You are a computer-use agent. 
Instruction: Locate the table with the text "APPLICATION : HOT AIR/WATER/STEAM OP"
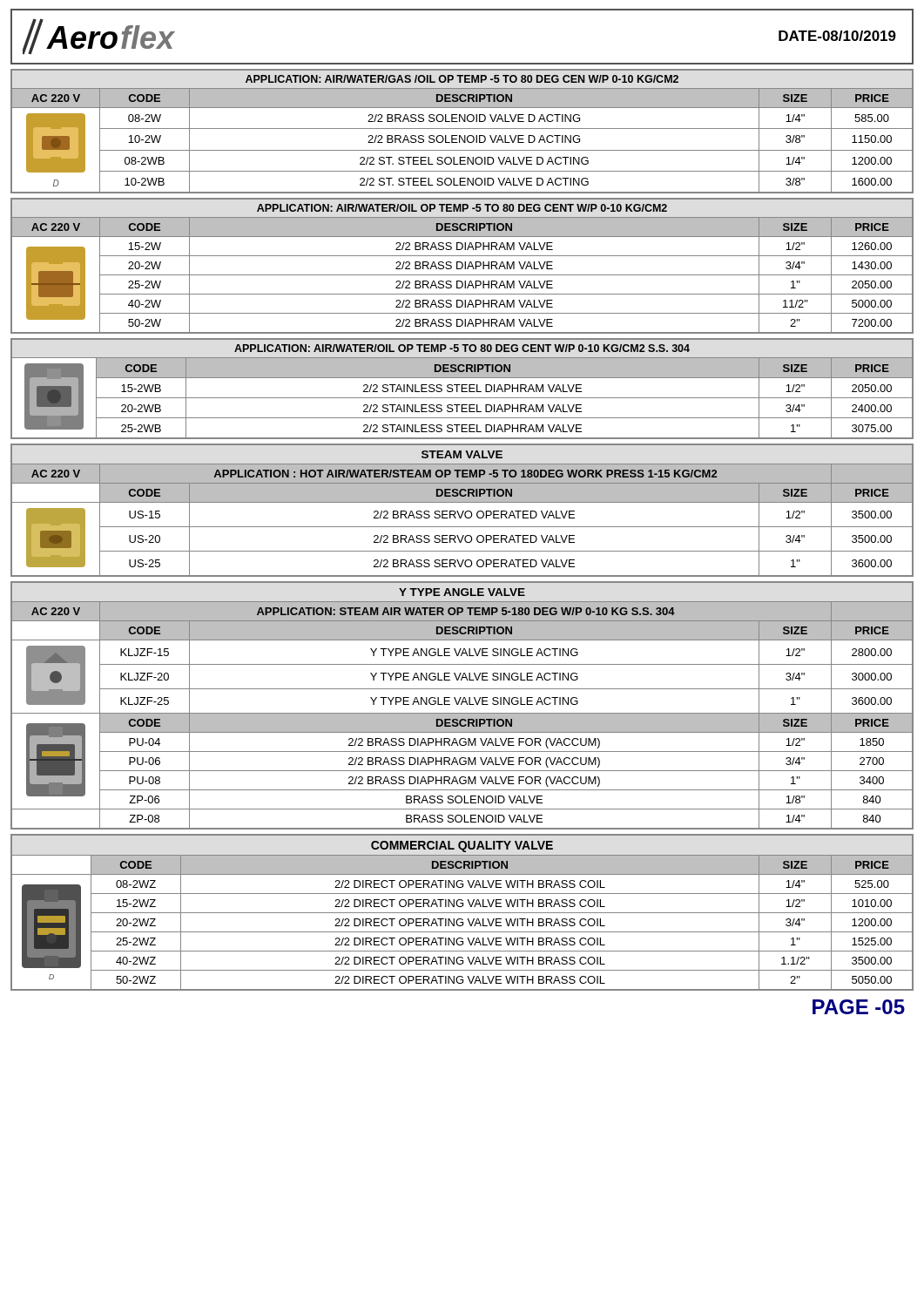coord(462,510)
